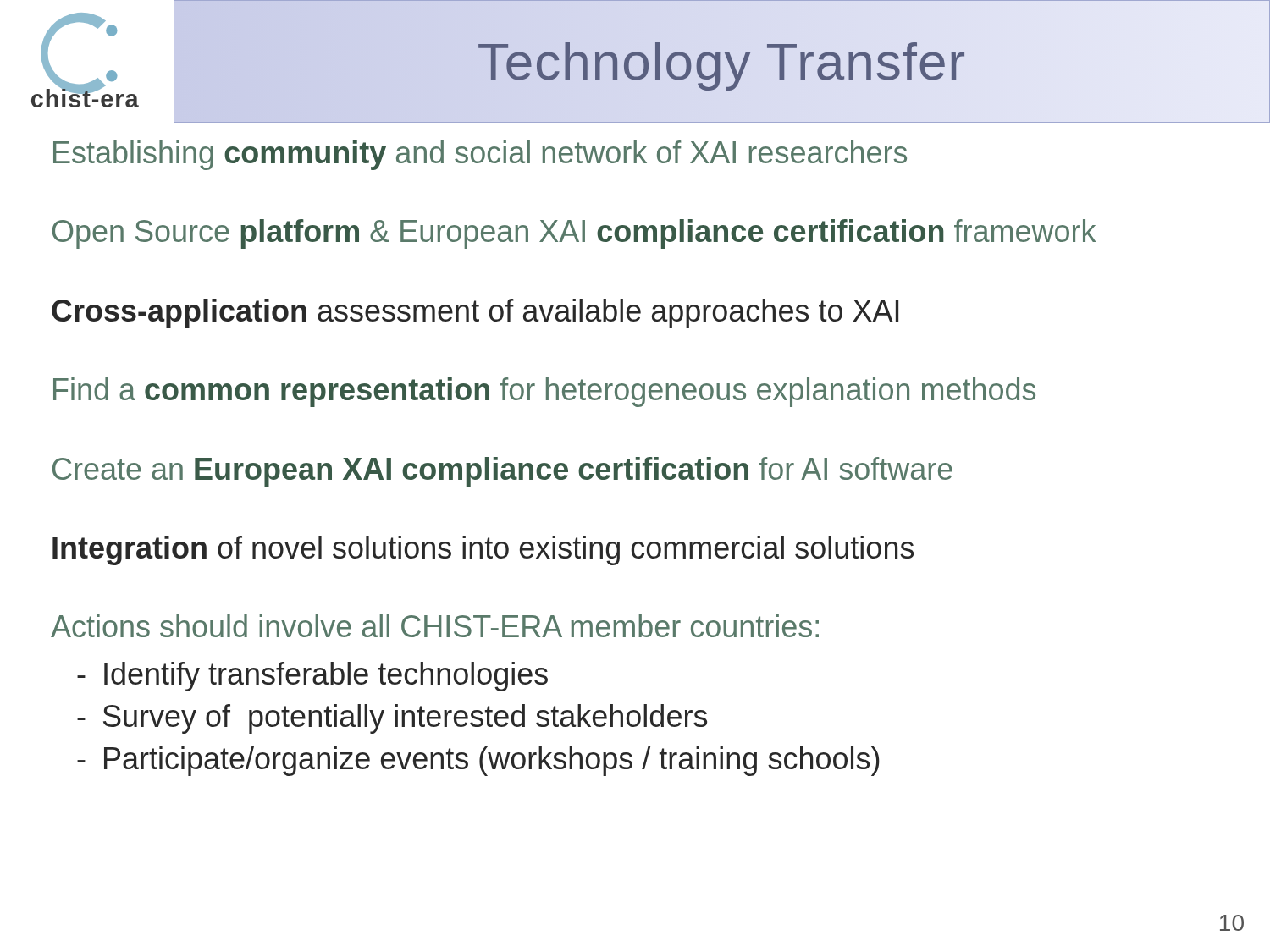Where does it say "-Participate/organize events (workshops / training schools)"?
Screen dimensions: 952x1270
coord(479,759)
